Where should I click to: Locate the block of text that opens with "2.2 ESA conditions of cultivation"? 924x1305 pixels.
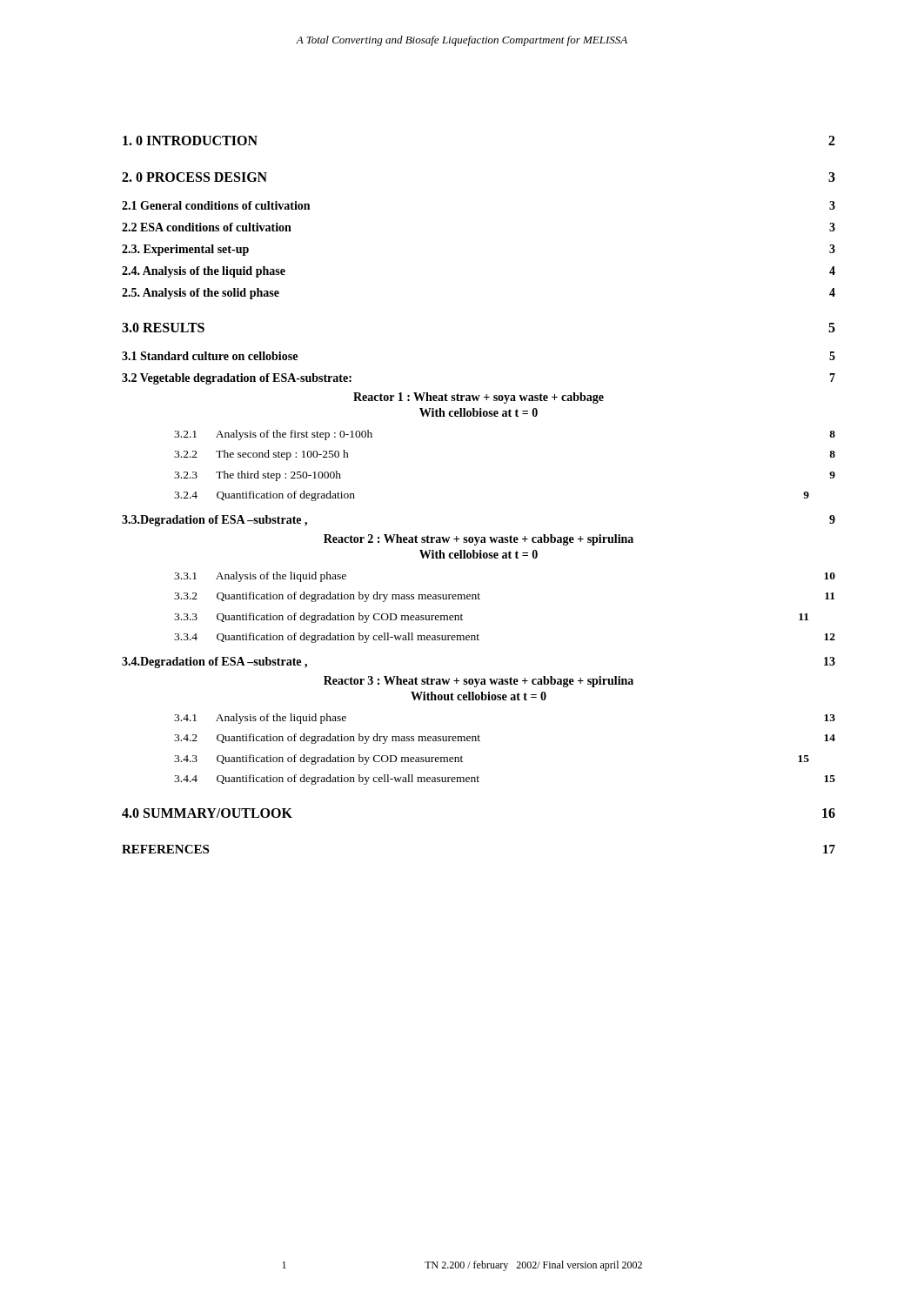(193, 227)
